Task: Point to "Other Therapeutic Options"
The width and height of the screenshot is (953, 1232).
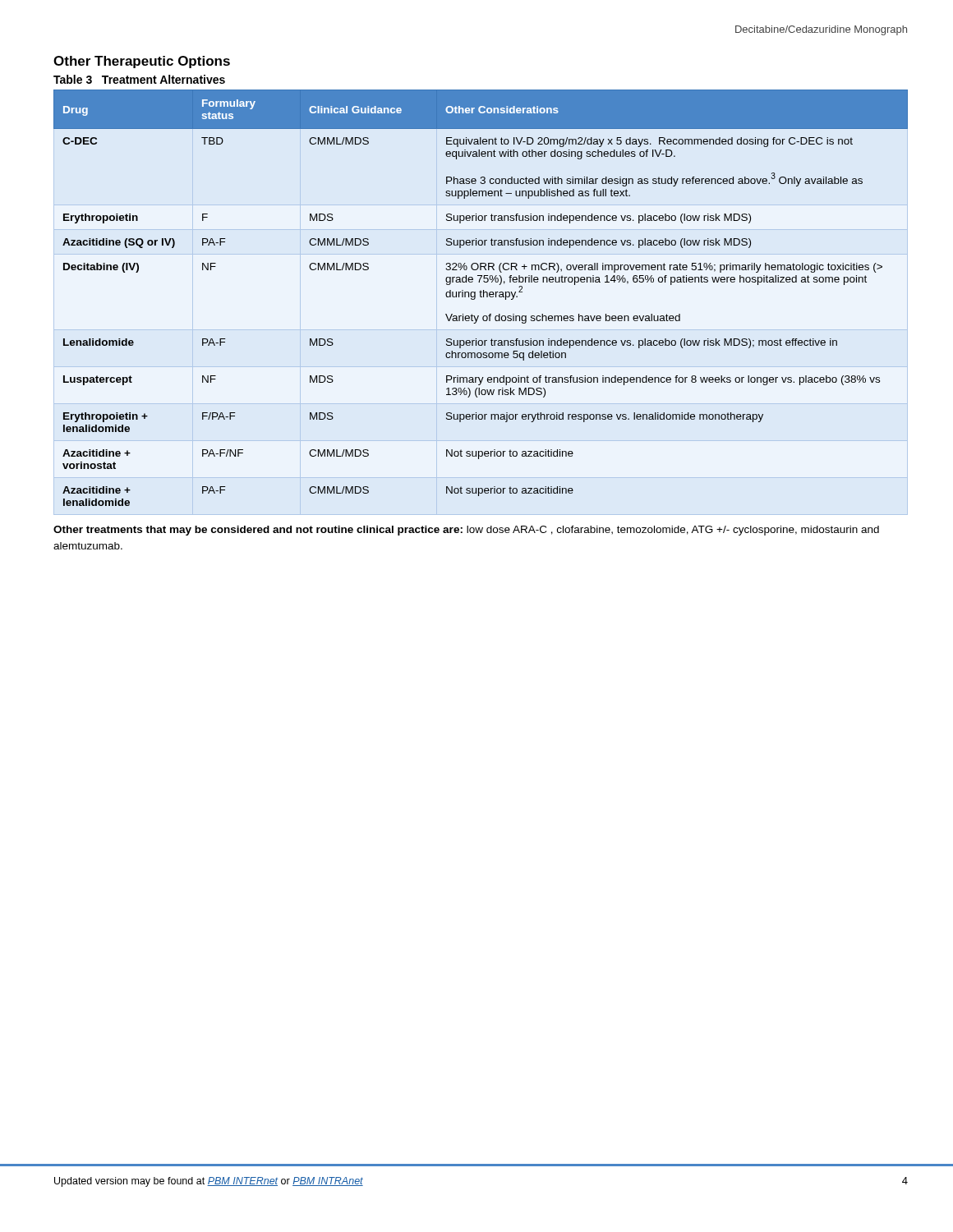Action: pyautogui.click(x=142, y=61)
